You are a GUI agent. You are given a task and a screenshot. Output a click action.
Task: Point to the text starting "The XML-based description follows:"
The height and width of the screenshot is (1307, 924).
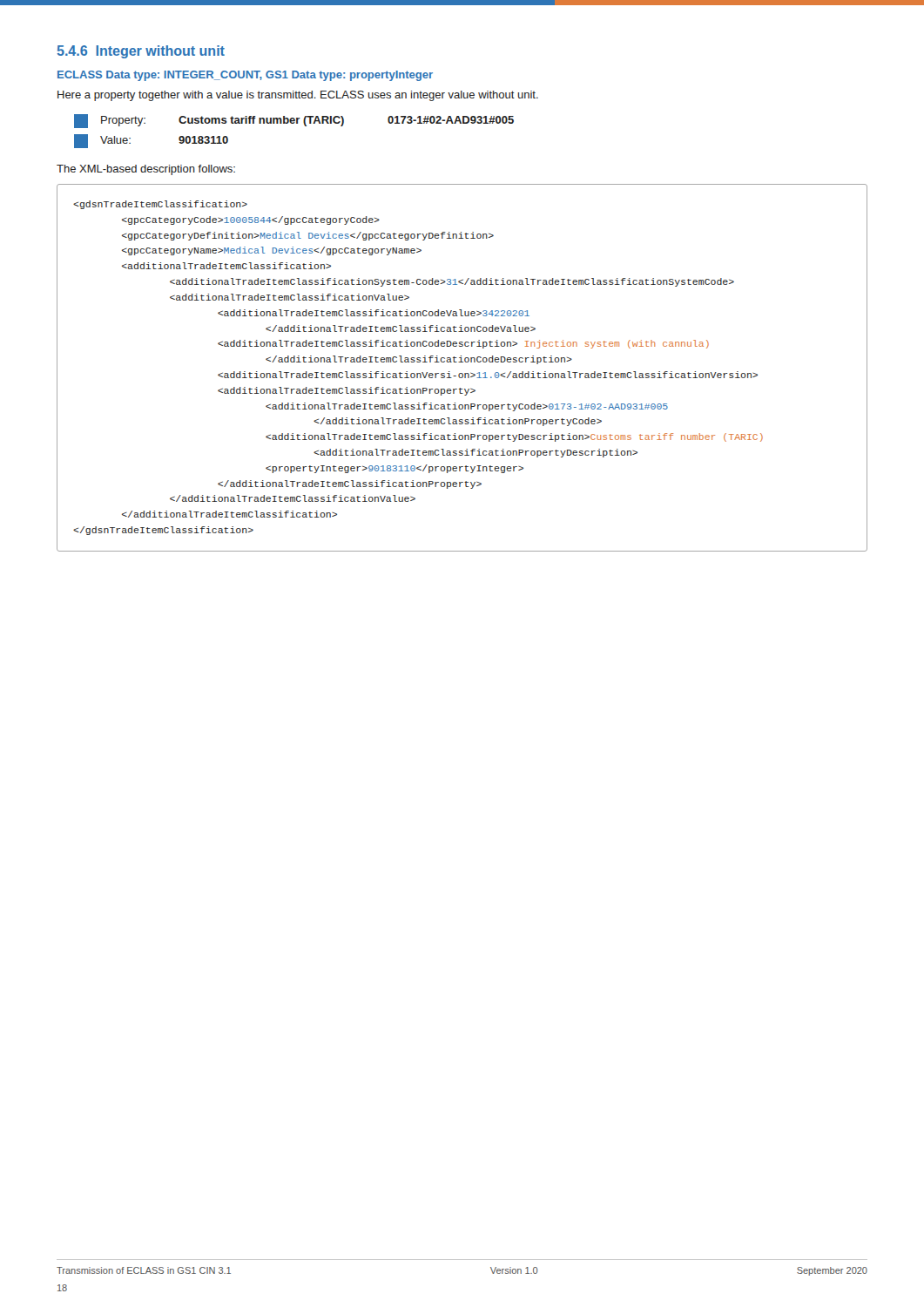click(146, 169)
